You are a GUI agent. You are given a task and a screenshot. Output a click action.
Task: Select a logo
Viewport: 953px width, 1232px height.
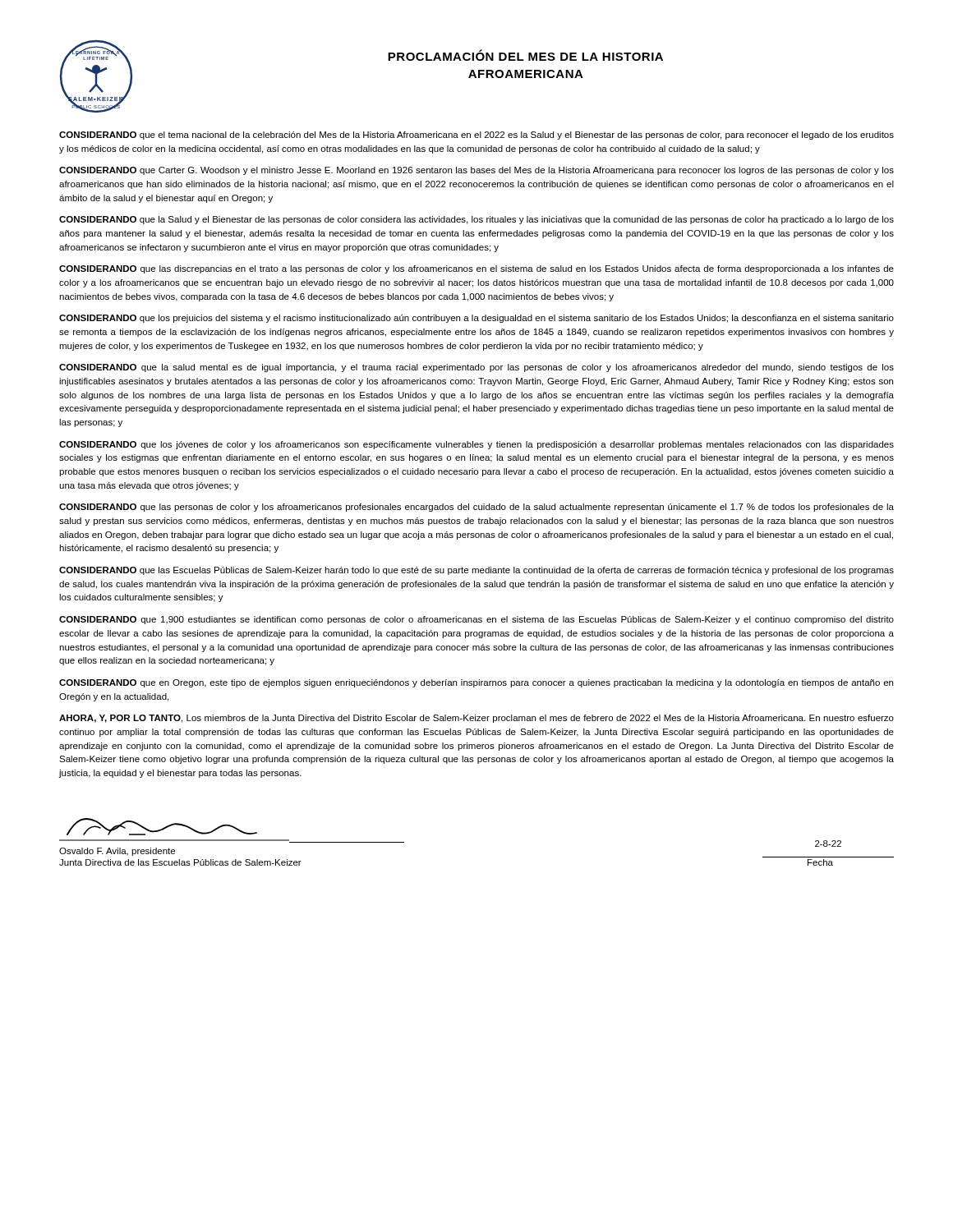[x=100, y=76]
